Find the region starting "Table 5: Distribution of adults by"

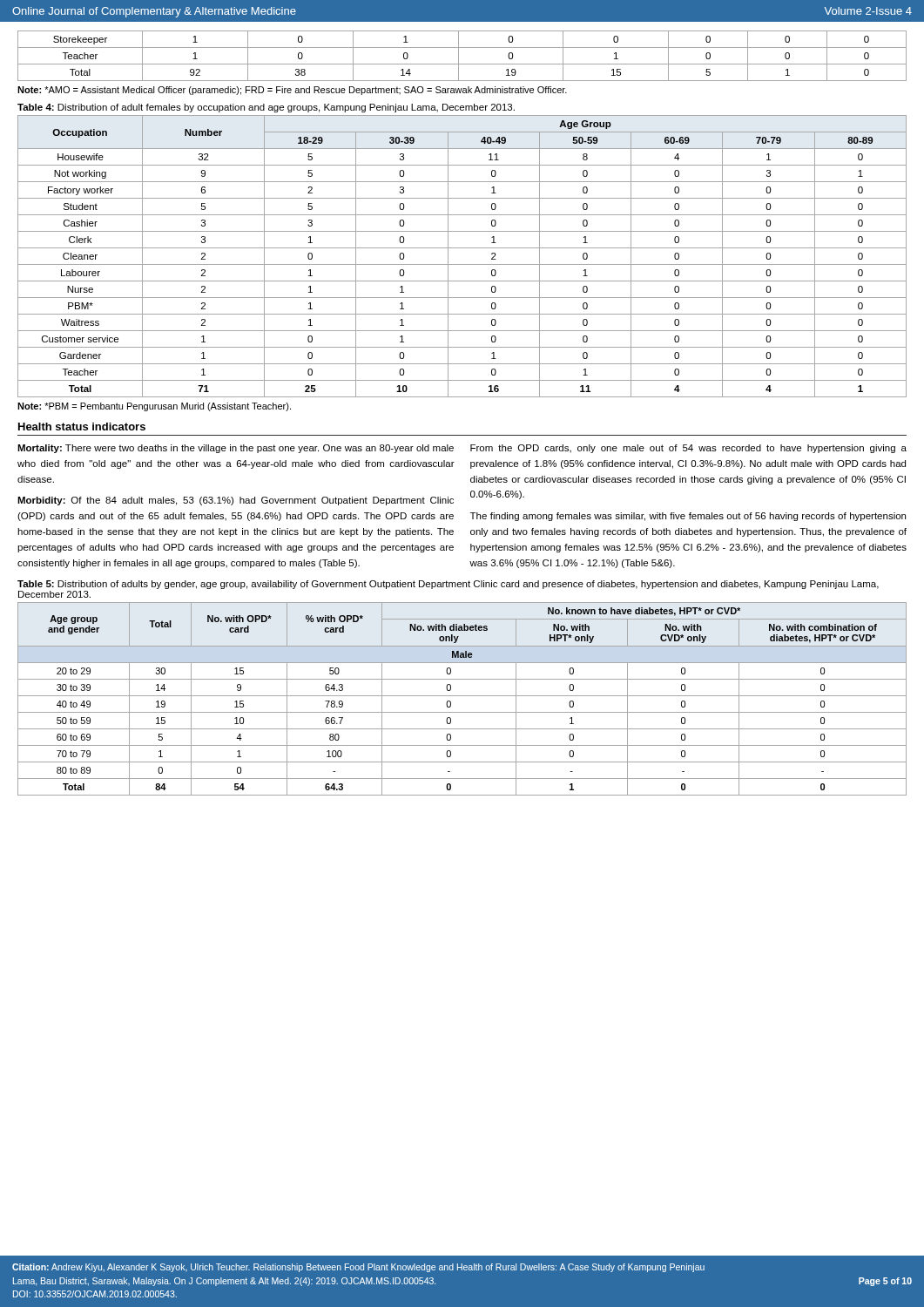point(448,589)
